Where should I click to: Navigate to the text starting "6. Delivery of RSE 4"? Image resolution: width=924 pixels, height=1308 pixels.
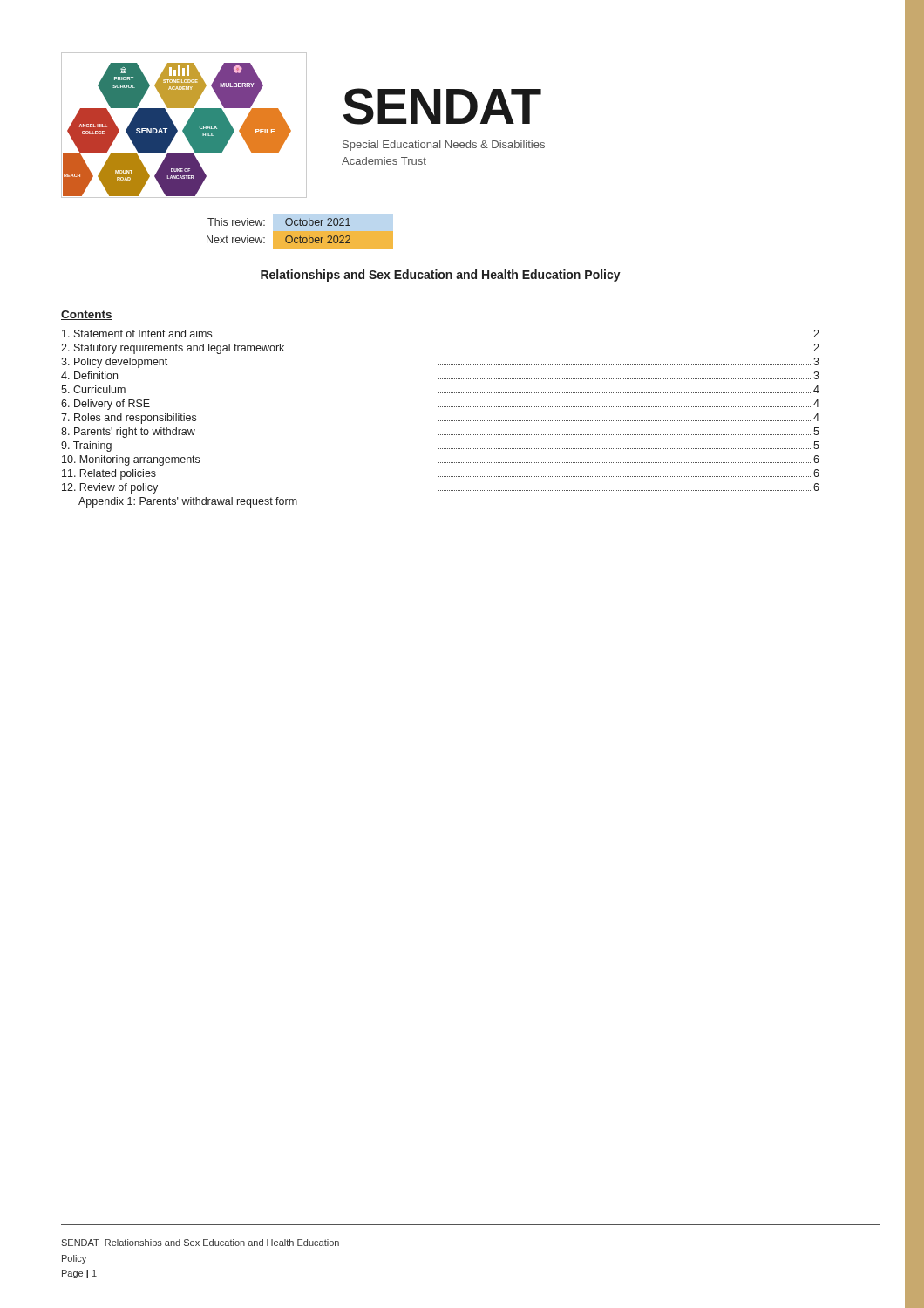tap(440, 404)
